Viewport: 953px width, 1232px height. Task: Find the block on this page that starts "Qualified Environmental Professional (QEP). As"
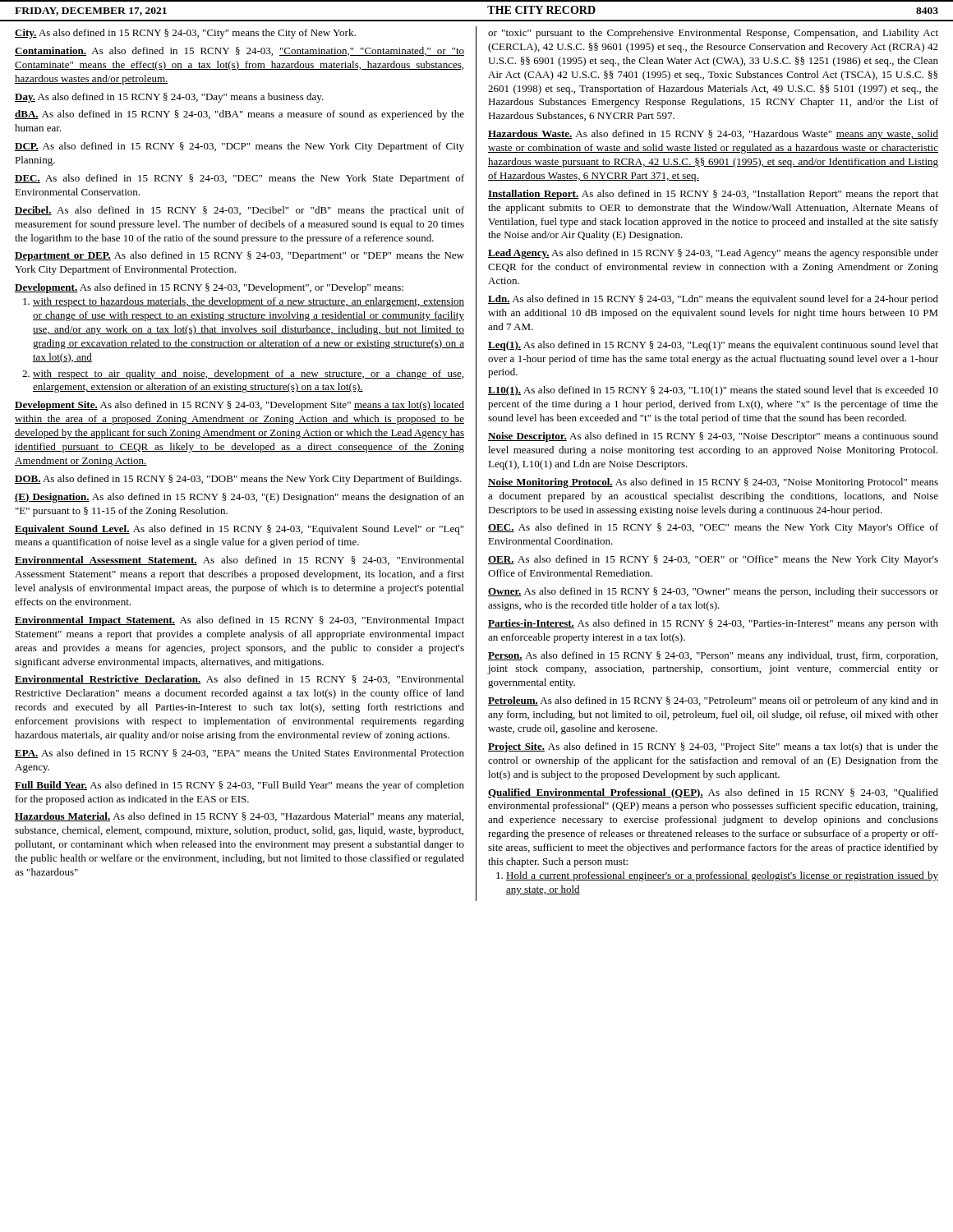click(x=713, y=841)
